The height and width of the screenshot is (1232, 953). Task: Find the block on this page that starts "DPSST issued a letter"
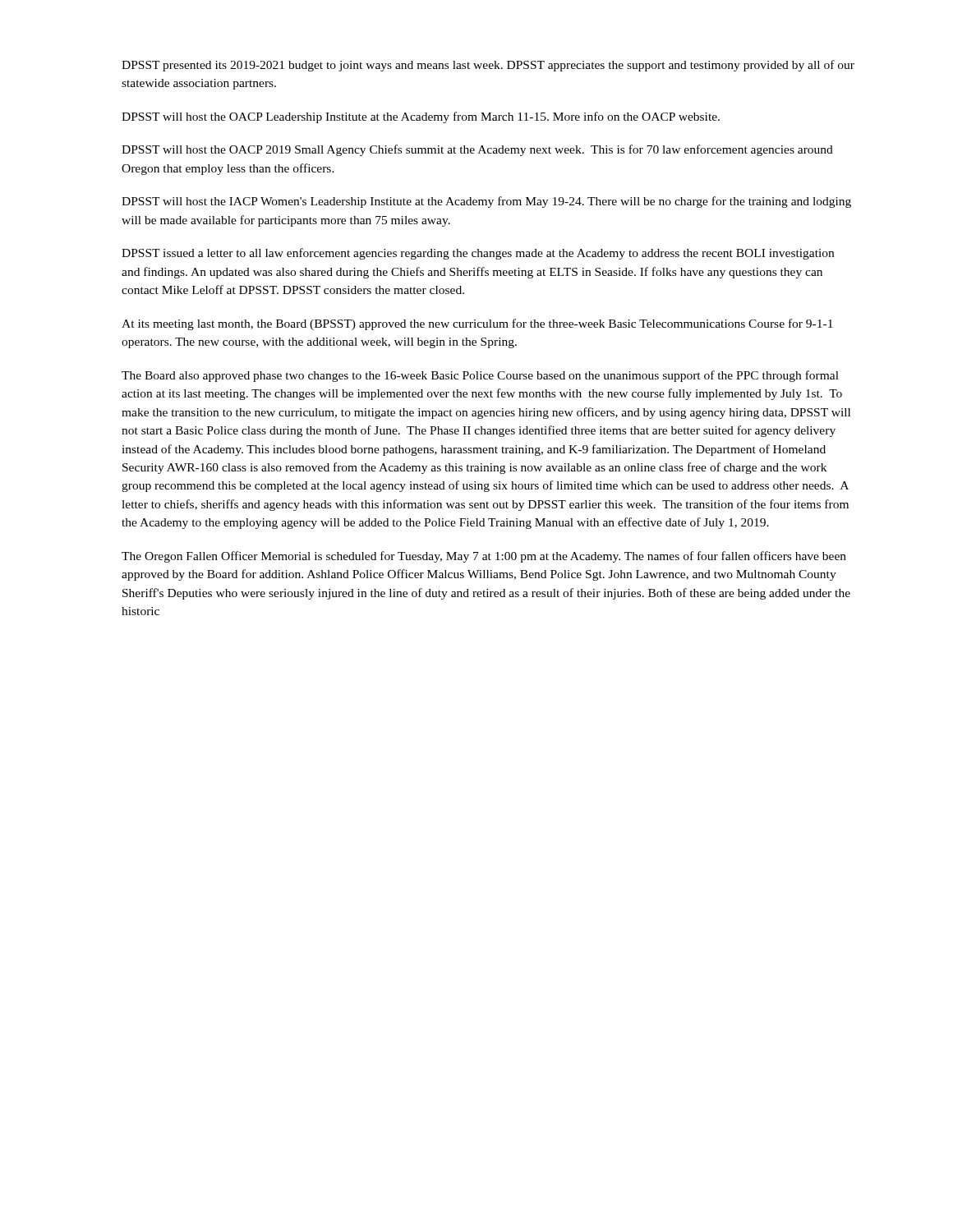tap(478, 271)
